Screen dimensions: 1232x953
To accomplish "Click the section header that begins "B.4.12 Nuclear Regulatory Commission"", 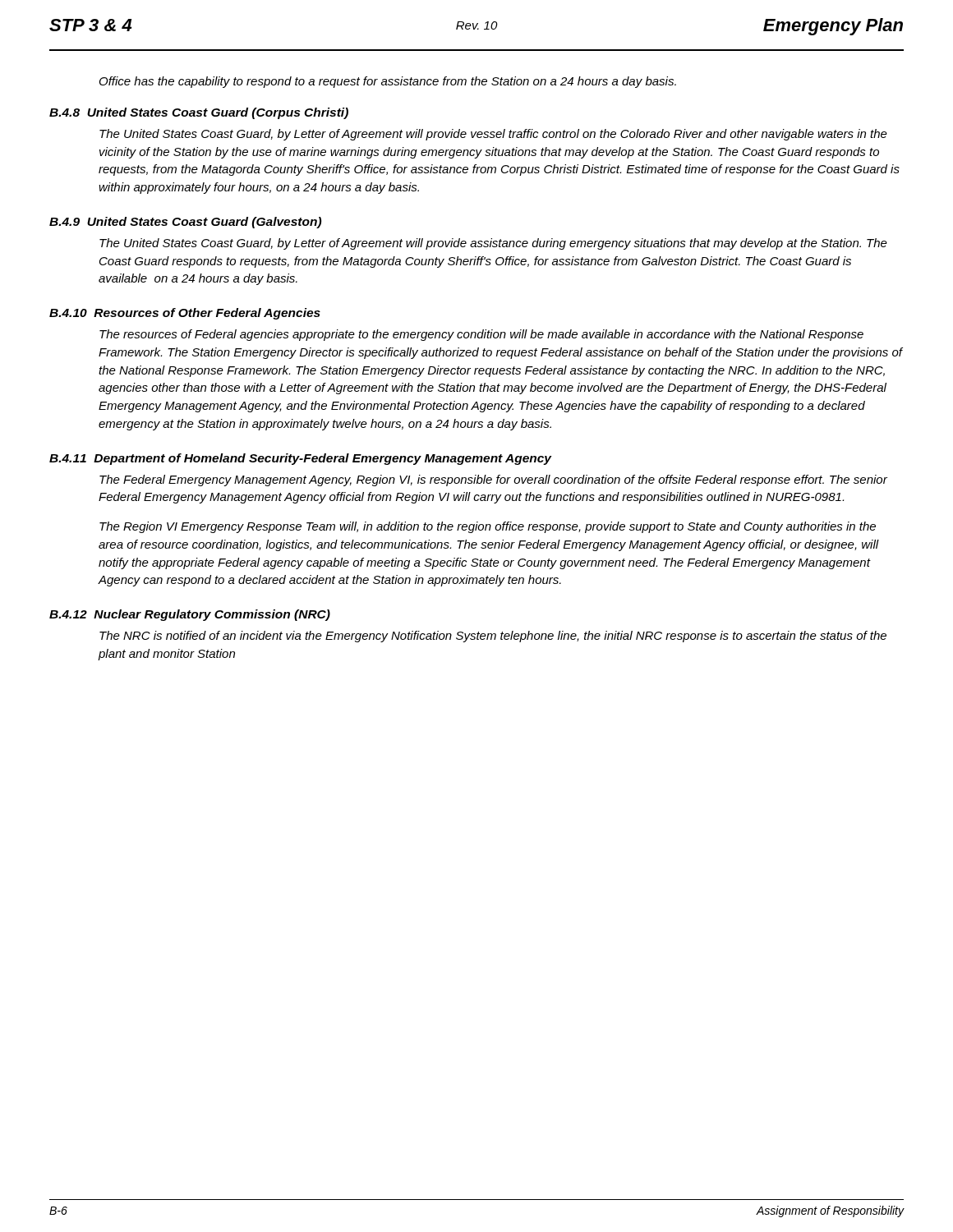I will click(x=190, y=614).
